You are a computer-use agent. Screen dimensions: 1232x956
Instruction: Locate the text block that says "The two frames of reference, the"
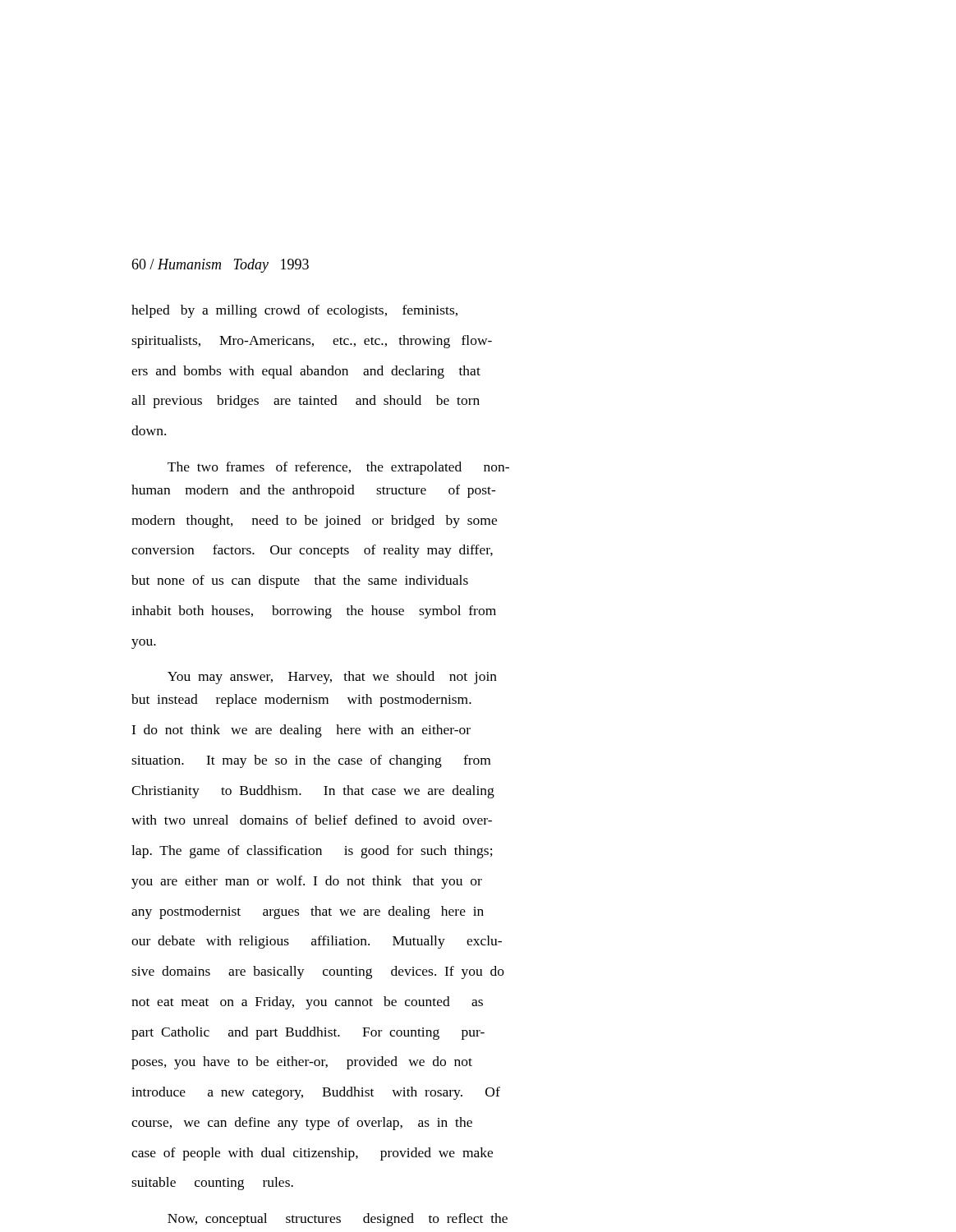pos(478,553)
